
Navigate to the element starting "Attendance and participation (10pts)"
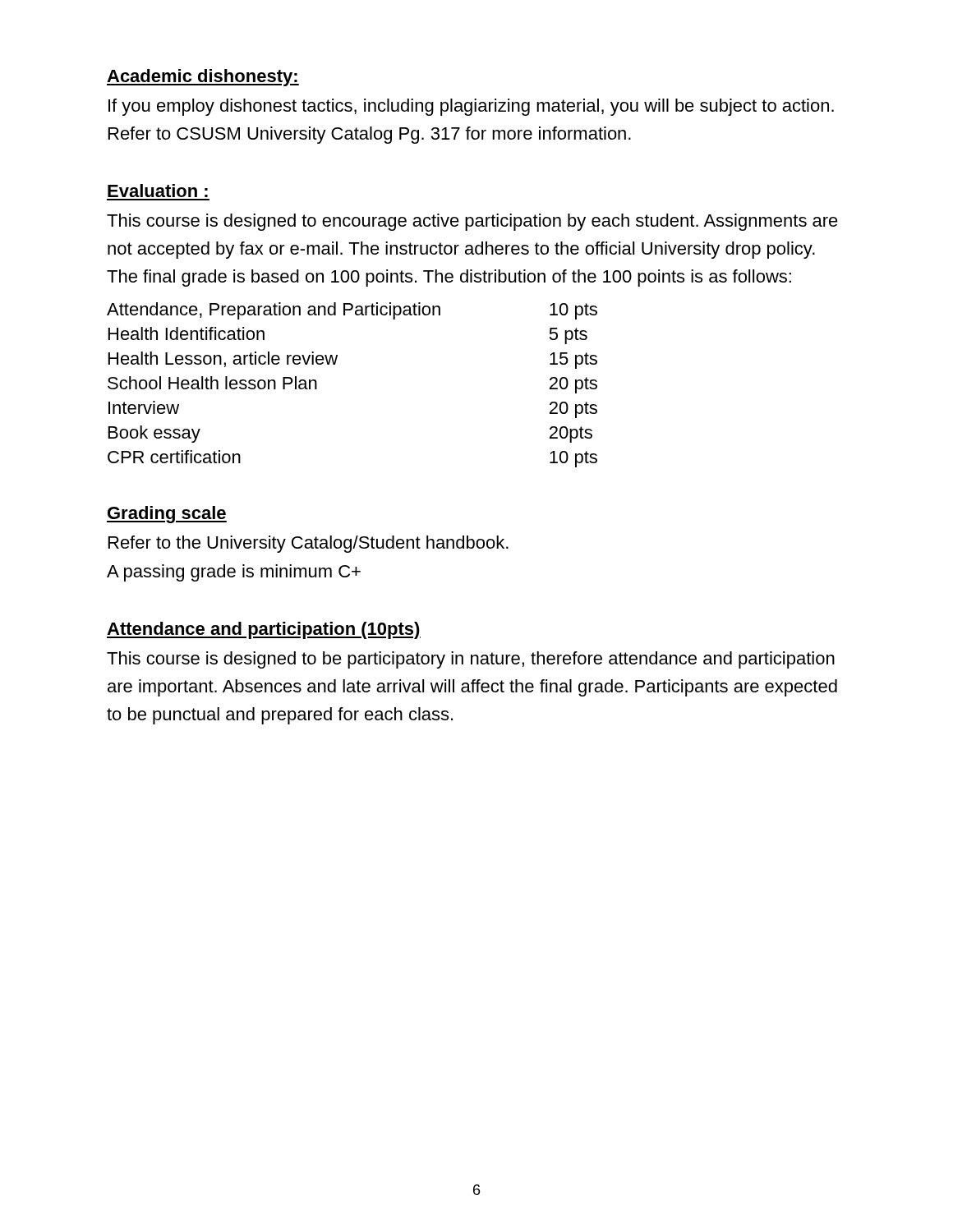click(264, 628)
